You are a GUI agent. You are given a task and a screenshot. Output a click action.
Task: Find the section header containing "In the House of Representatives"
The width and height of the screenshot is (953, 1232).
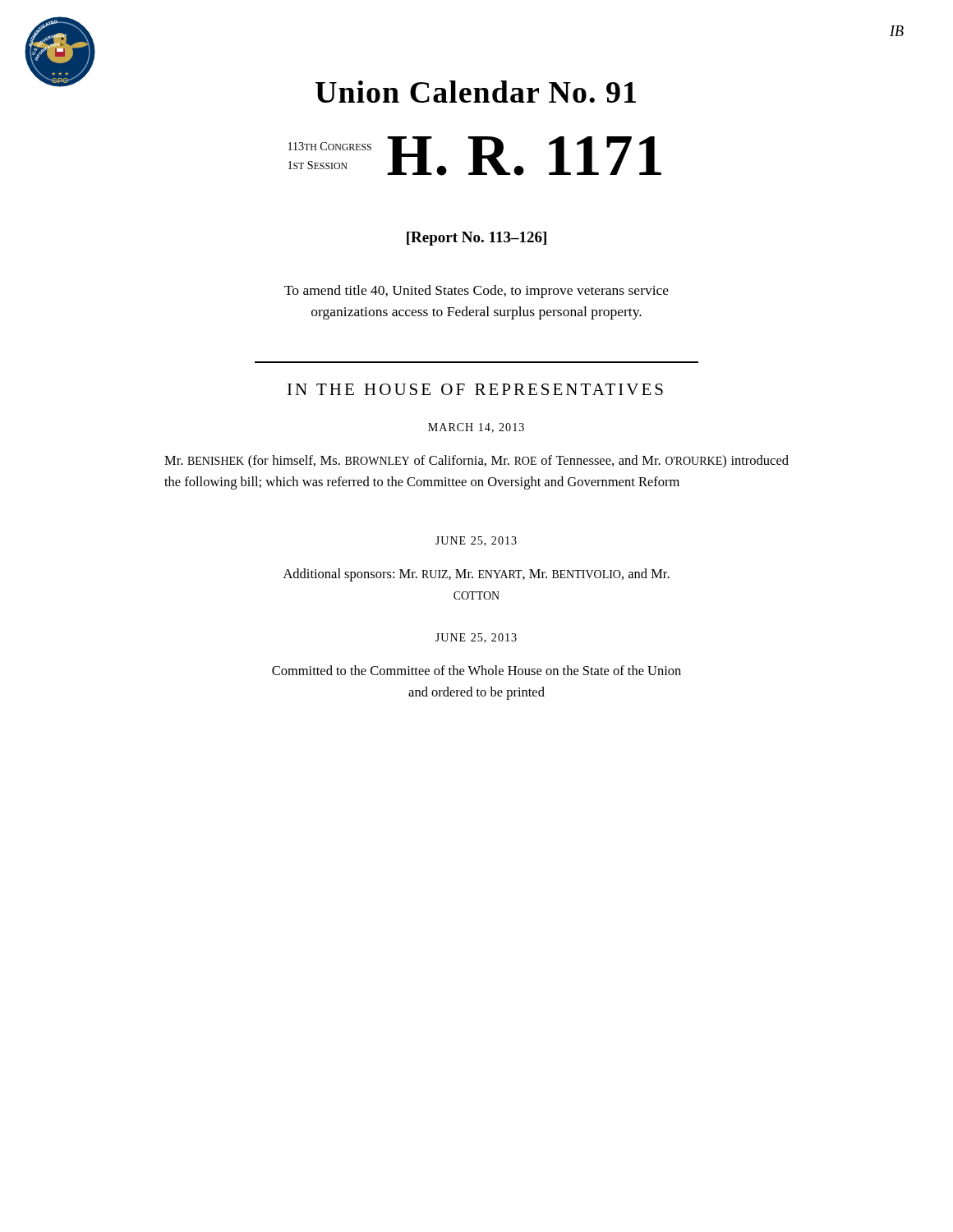(x=476, y=389)
